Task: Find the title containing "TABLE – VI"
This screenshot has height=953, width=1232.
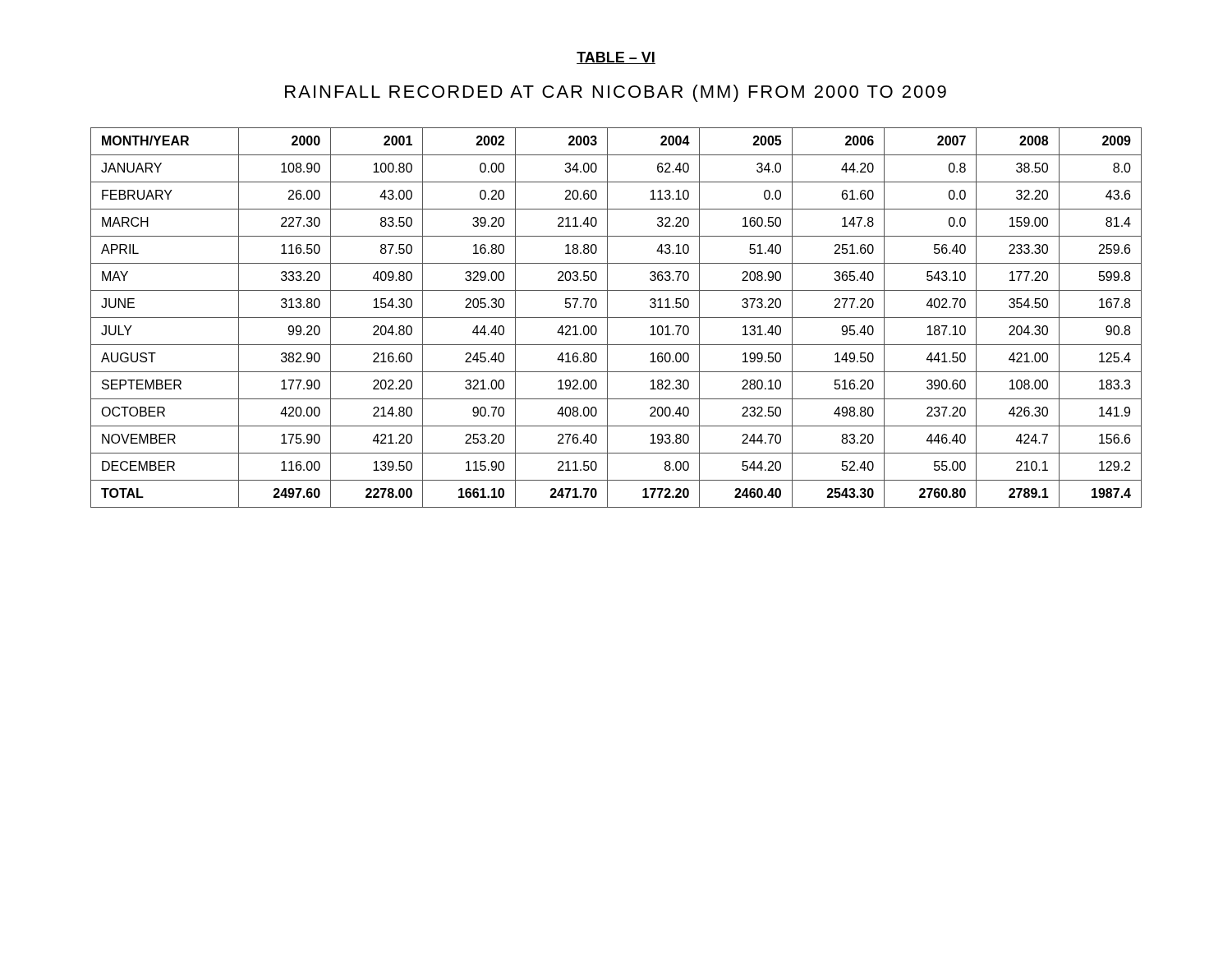Action: point(616,58)
